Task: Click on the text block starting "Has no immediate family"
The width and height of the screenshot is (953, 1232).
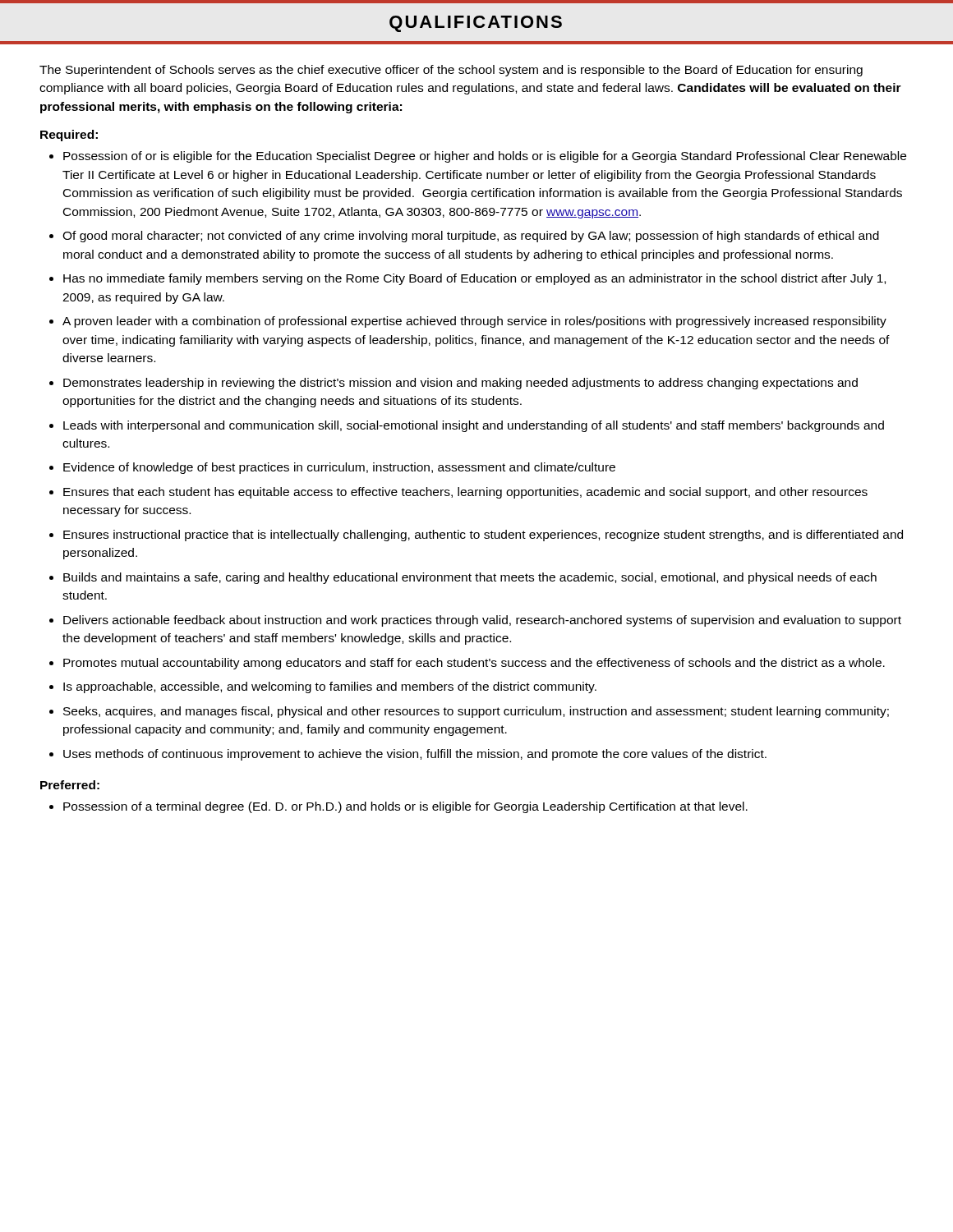Action: click(475, 287)
